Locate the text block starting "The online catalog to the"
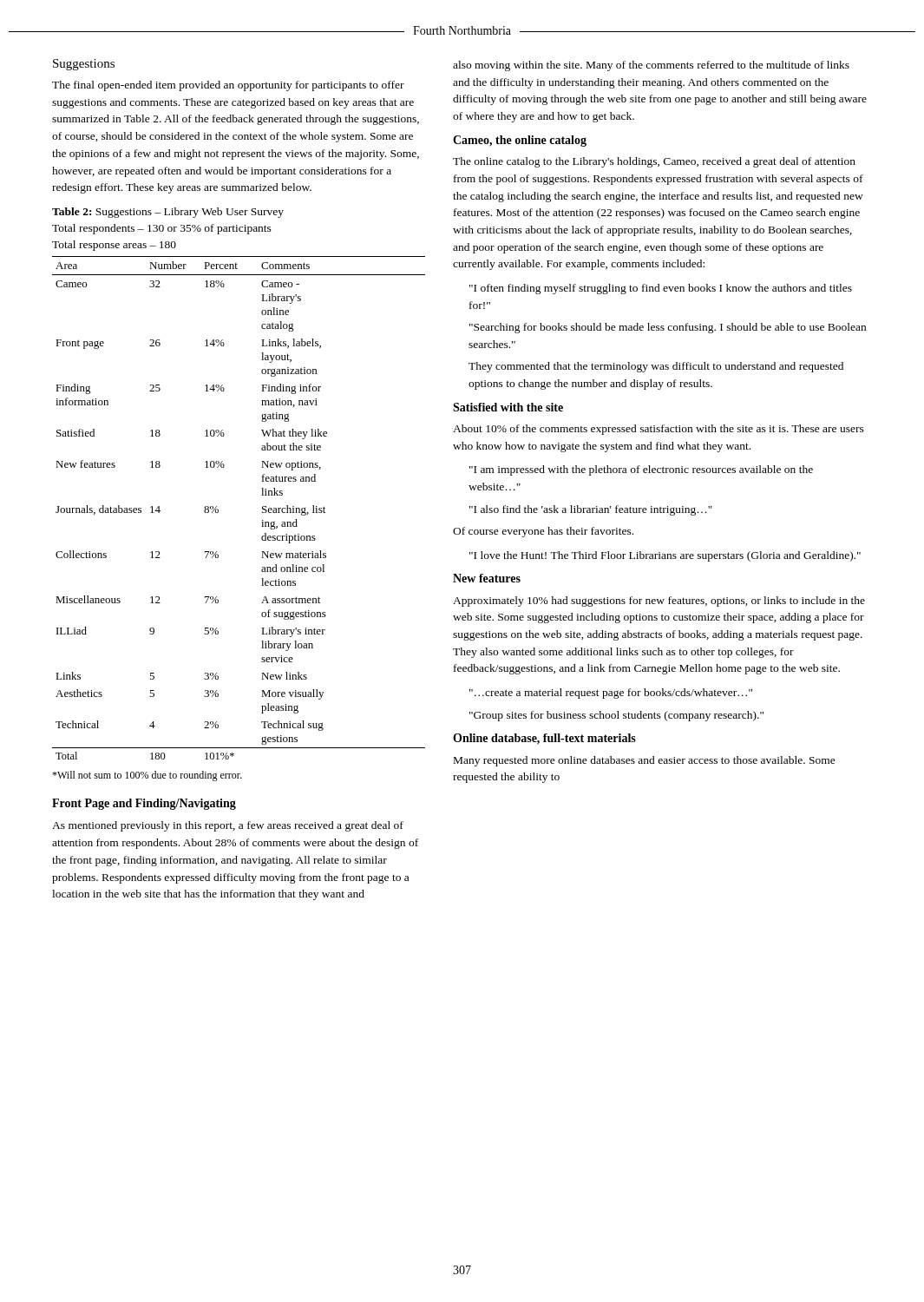The width and height of the screenshot is (924, 1302). coord(660,213)
